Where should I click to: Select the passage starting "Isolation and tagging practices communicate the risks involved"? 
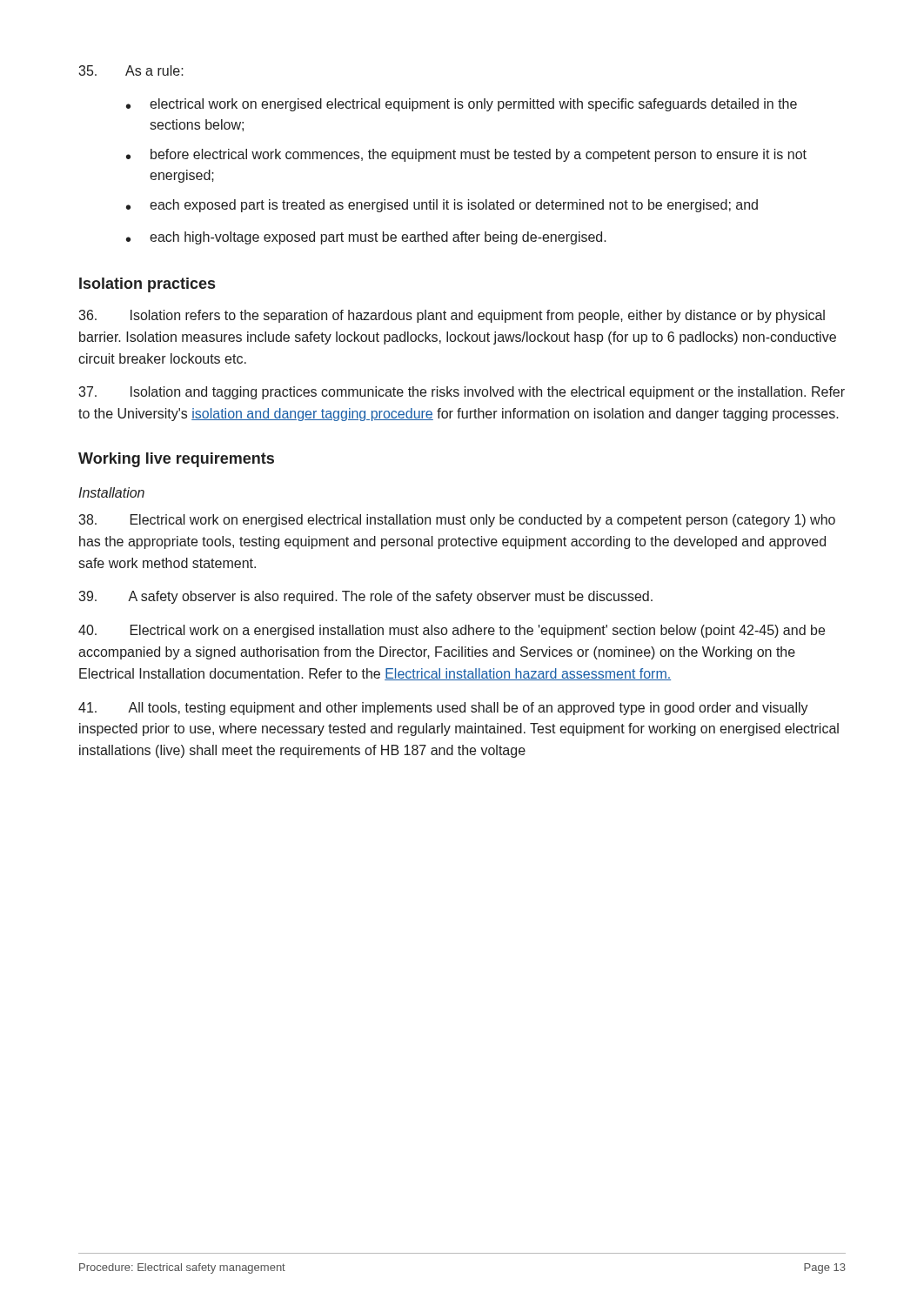click(x=462, y=402)
